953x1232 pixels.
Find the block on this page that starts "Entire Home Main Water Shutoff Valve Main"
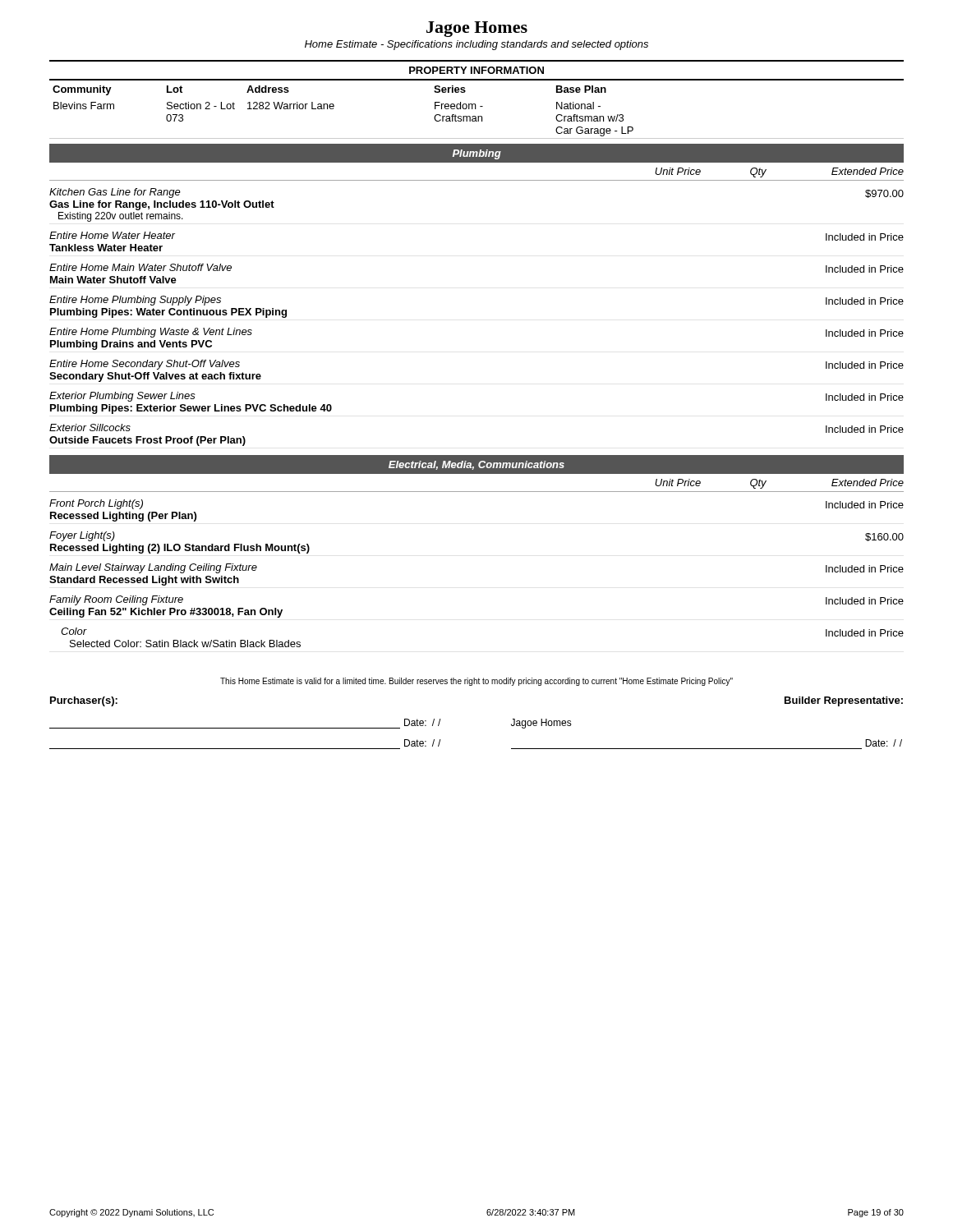click(152, 268)
